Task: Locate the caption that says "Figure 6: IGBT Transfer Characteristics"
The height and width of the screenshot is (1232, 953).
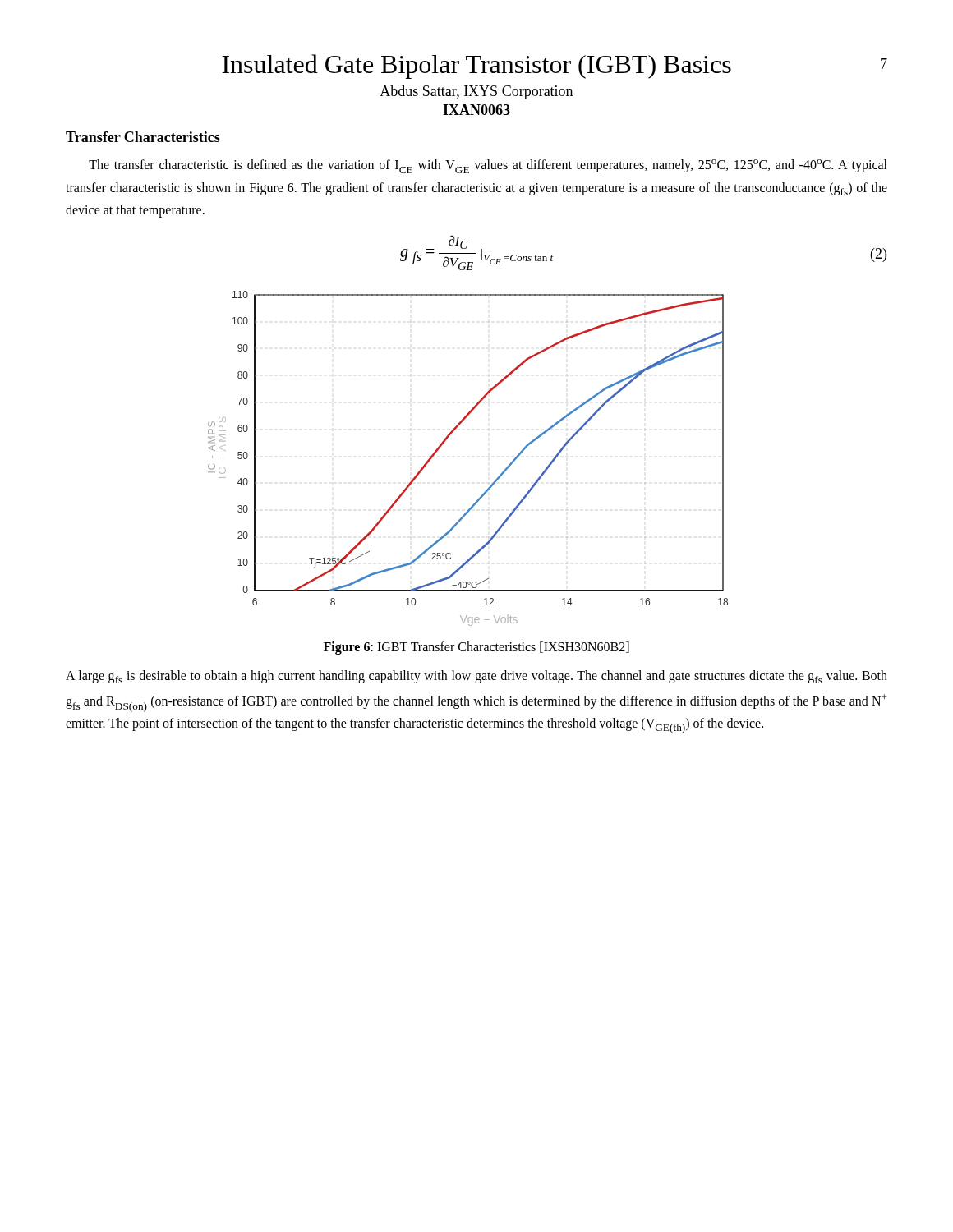Action: (x=476, y=647)
